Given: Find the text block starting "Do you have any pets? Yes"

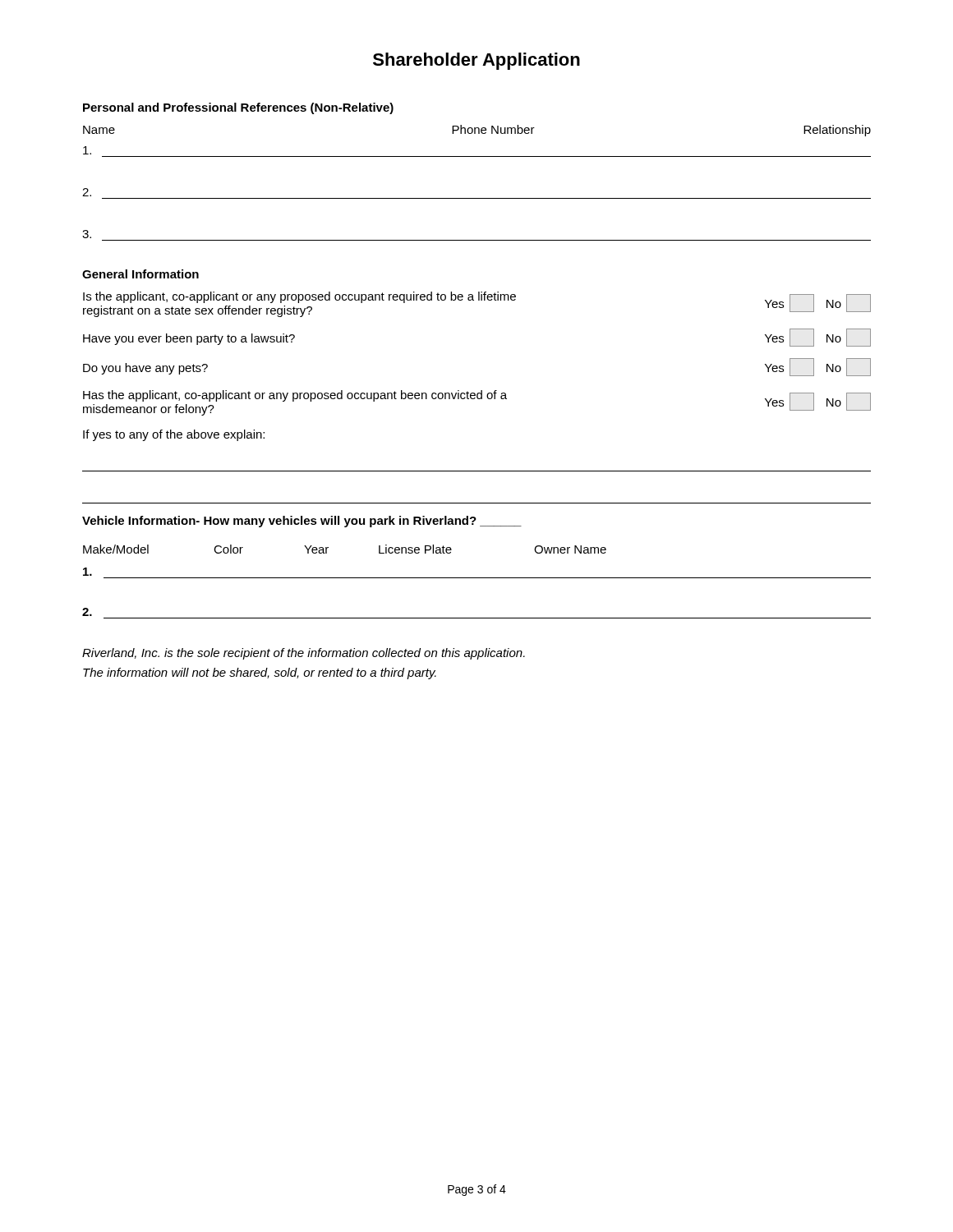Looking at the screenshot, I should pos(128,367).
